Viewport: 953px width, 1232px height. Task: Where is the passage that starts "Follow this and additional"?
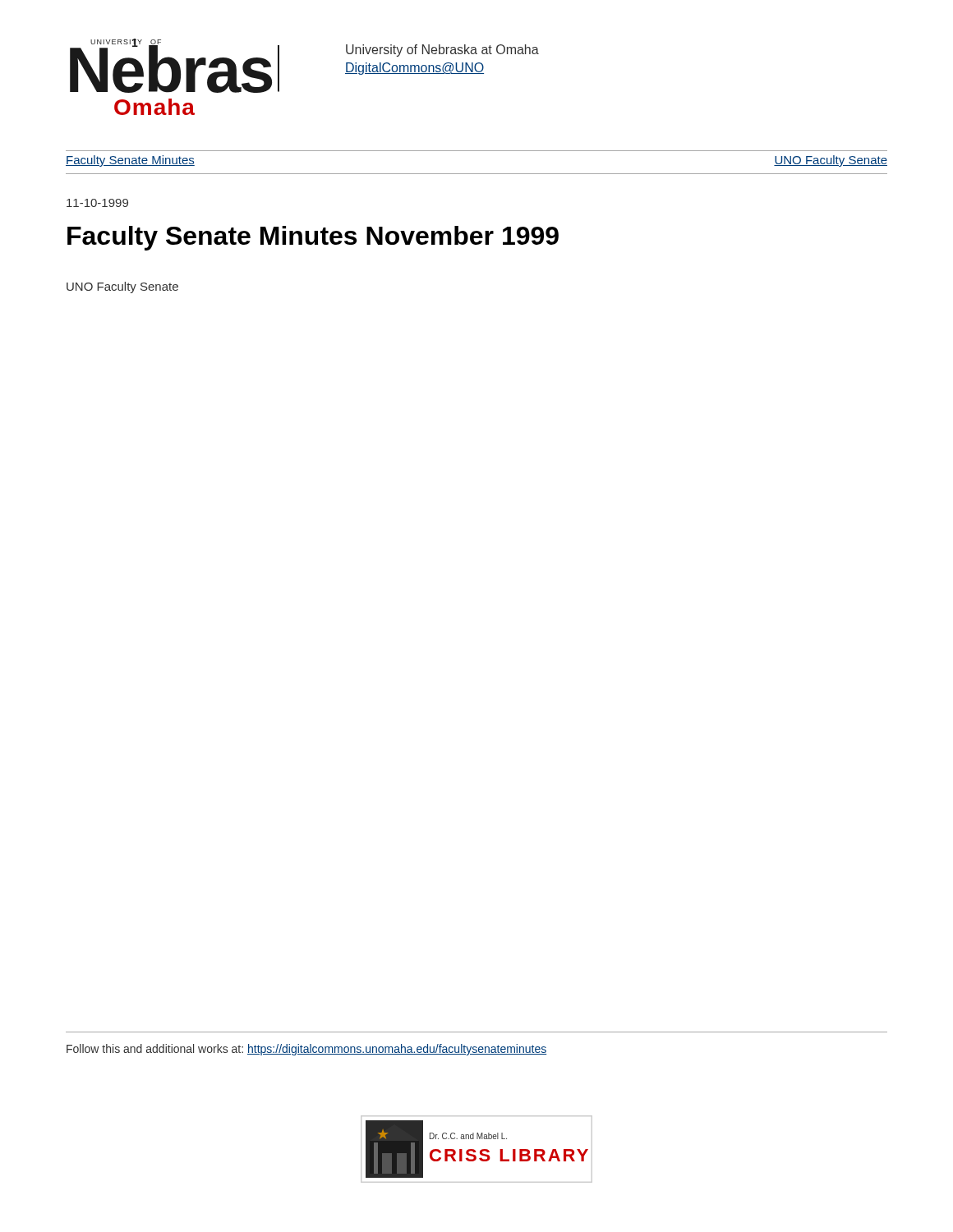point(306,1049)
